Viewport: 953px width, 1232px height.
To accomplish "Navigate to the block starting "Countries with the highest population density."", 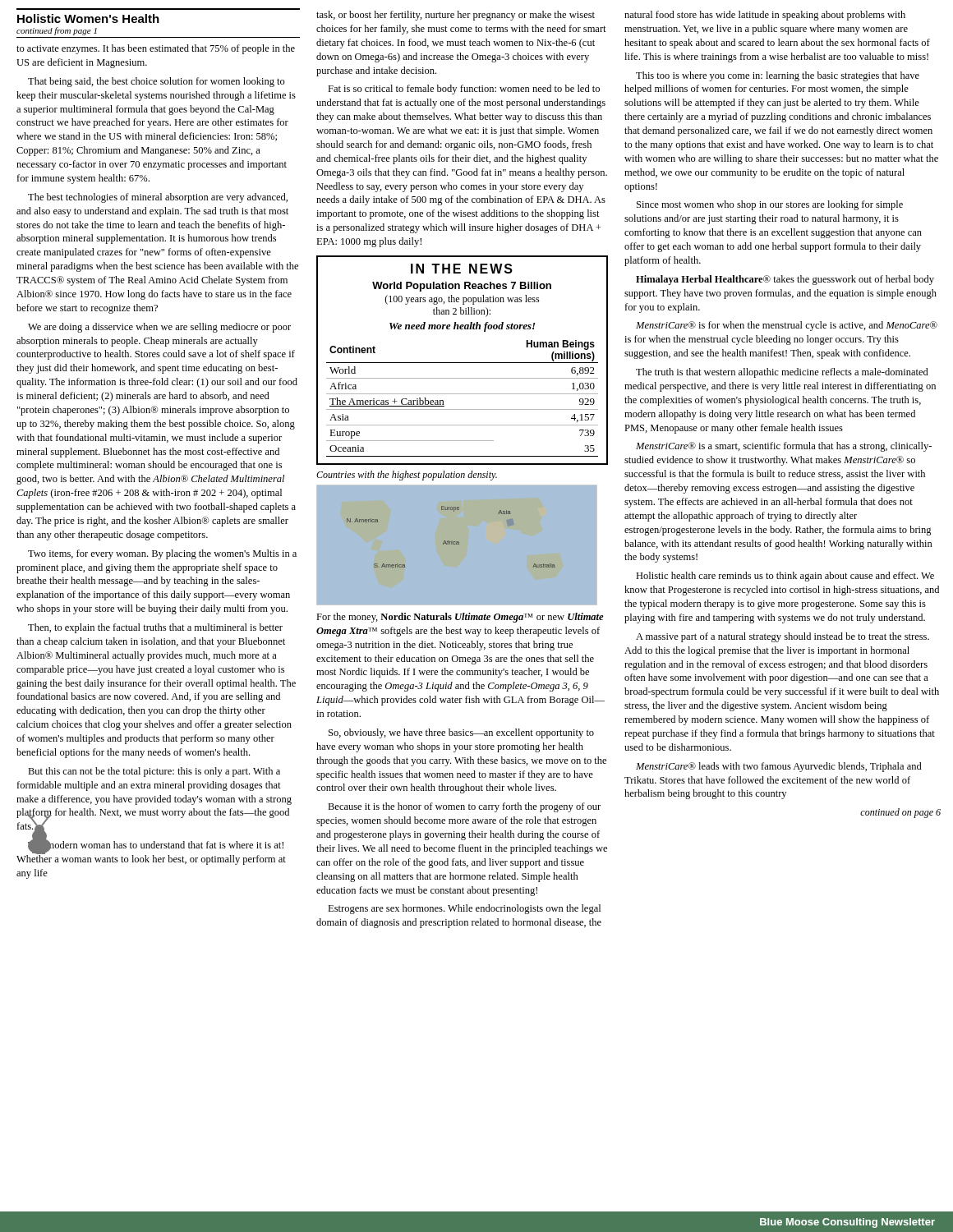I will pos(407,475).
